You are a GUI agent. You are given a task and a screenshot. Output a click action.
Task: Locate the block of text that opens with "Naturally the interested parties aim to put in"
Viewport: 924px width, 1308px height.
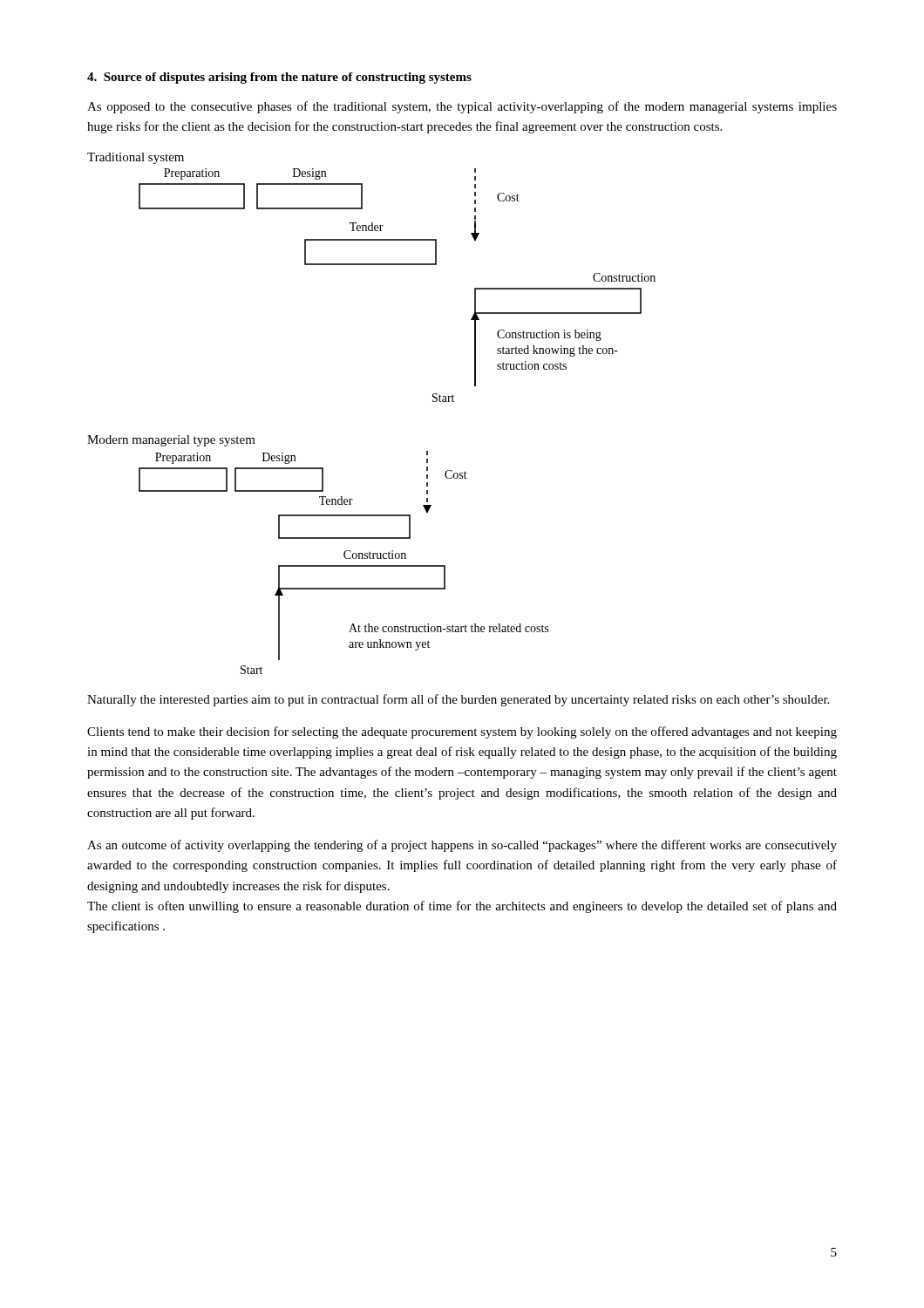point(459,699)
